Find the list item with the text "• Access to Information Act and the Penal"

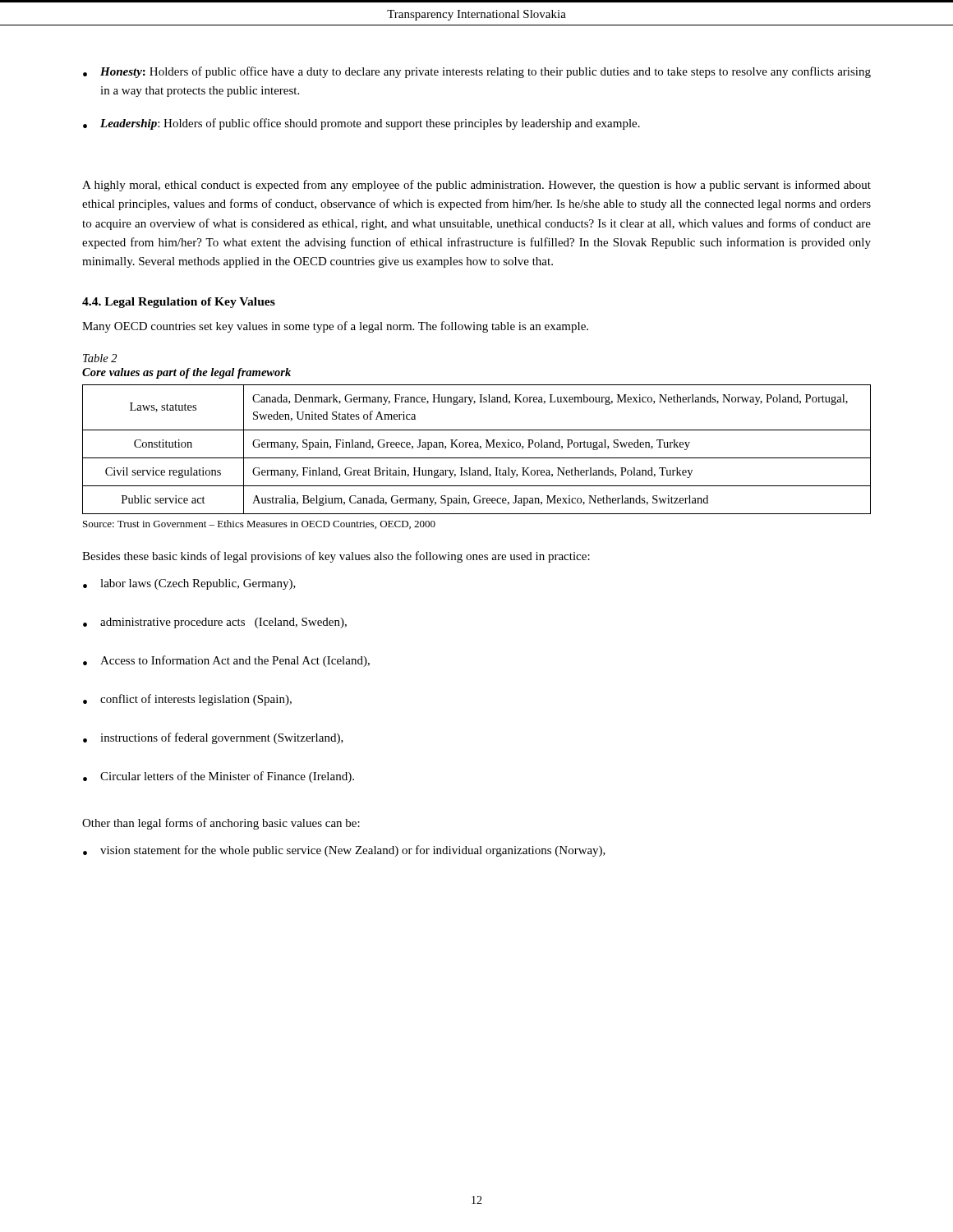point(226,663)
